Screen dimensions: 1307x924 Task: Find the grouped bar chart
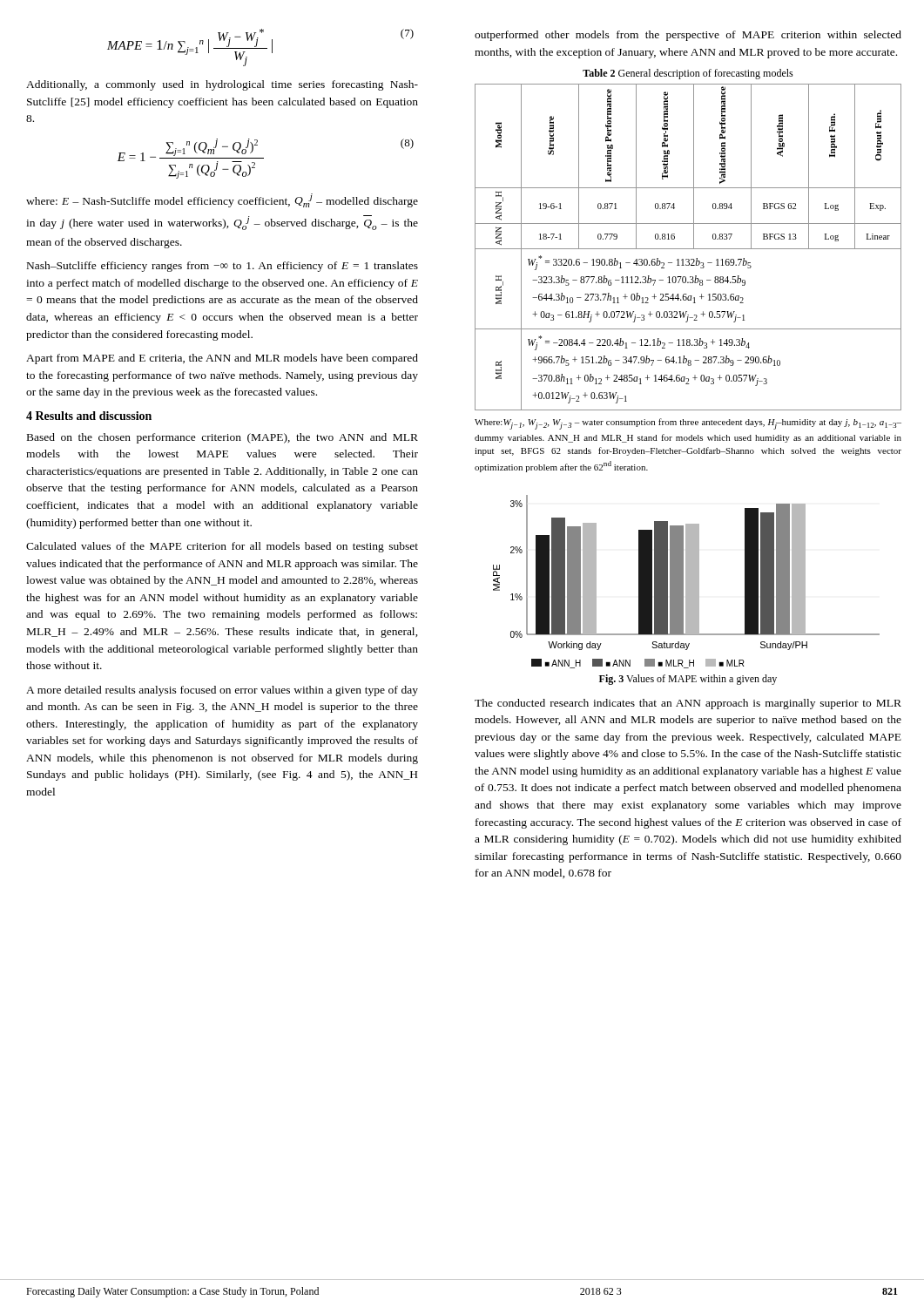pyautogui.click(x=688, y=577)
